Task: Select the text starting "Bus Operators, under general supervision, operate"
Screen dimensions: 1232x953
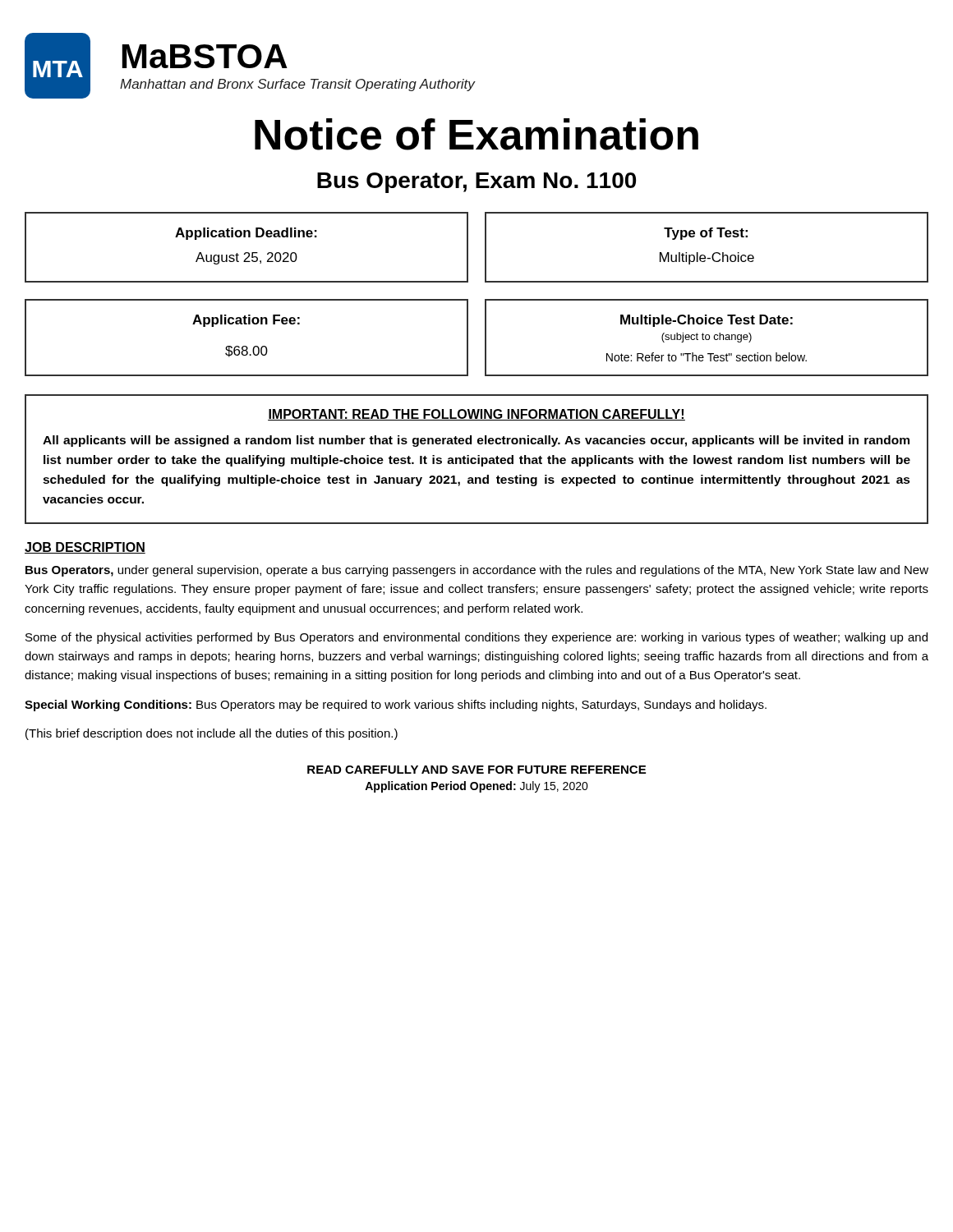Action: click(x=476, y=589)
